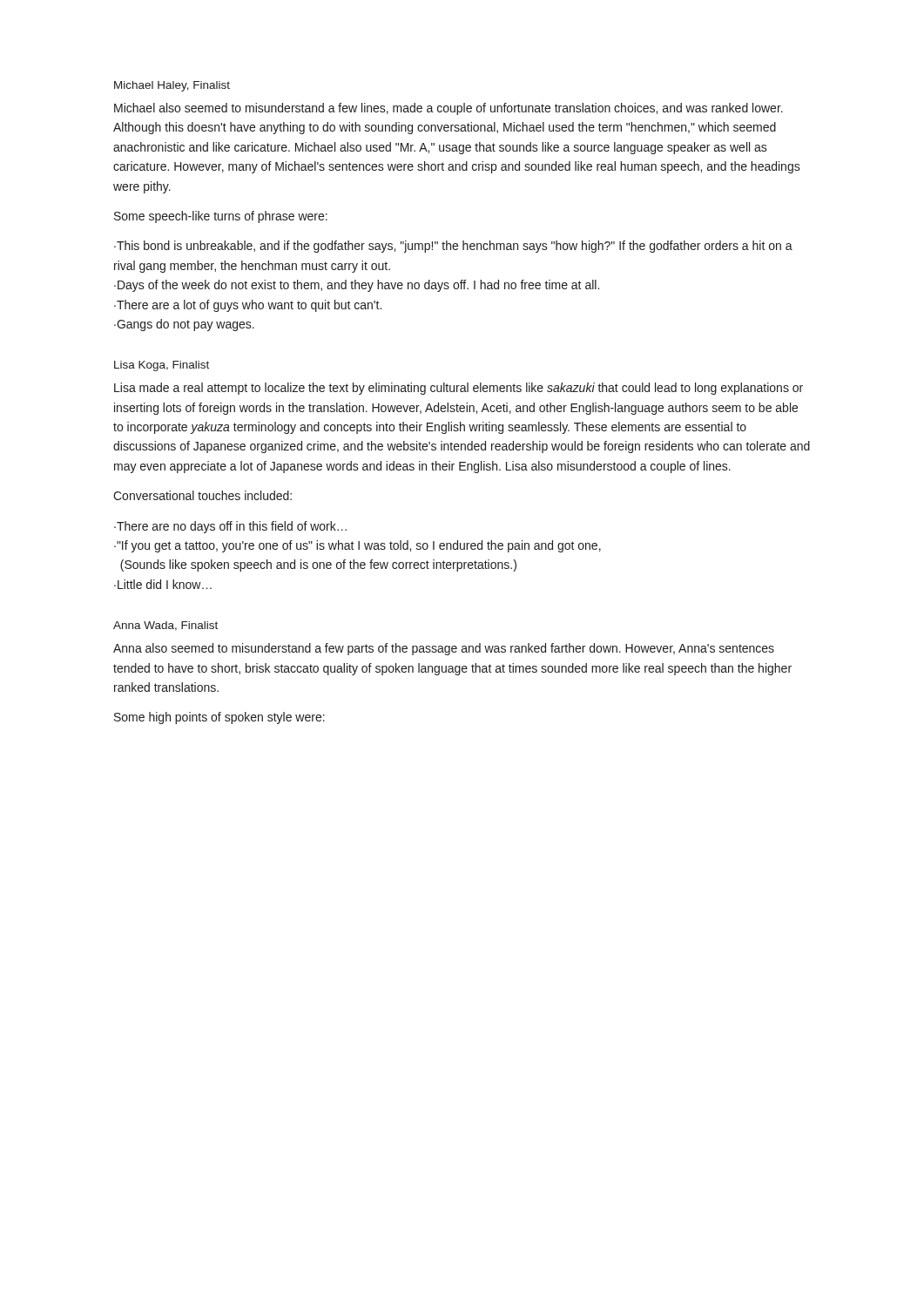This screenshot has width=924, height=1307.
Task: Locate the text "Conversational touches included:"
Action: (203, 496)
